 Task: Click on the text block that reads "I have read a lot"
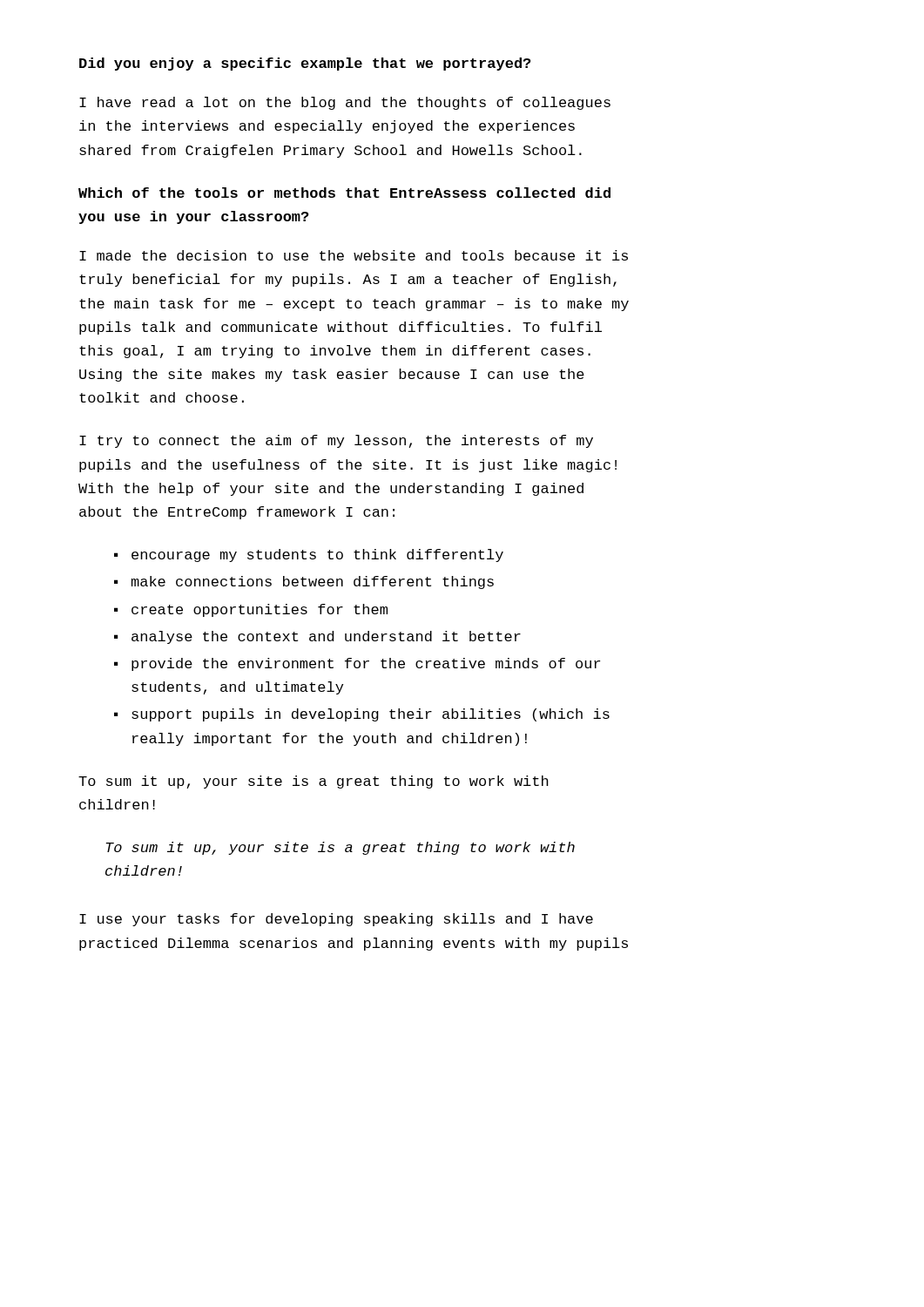[x=345, y=127]
